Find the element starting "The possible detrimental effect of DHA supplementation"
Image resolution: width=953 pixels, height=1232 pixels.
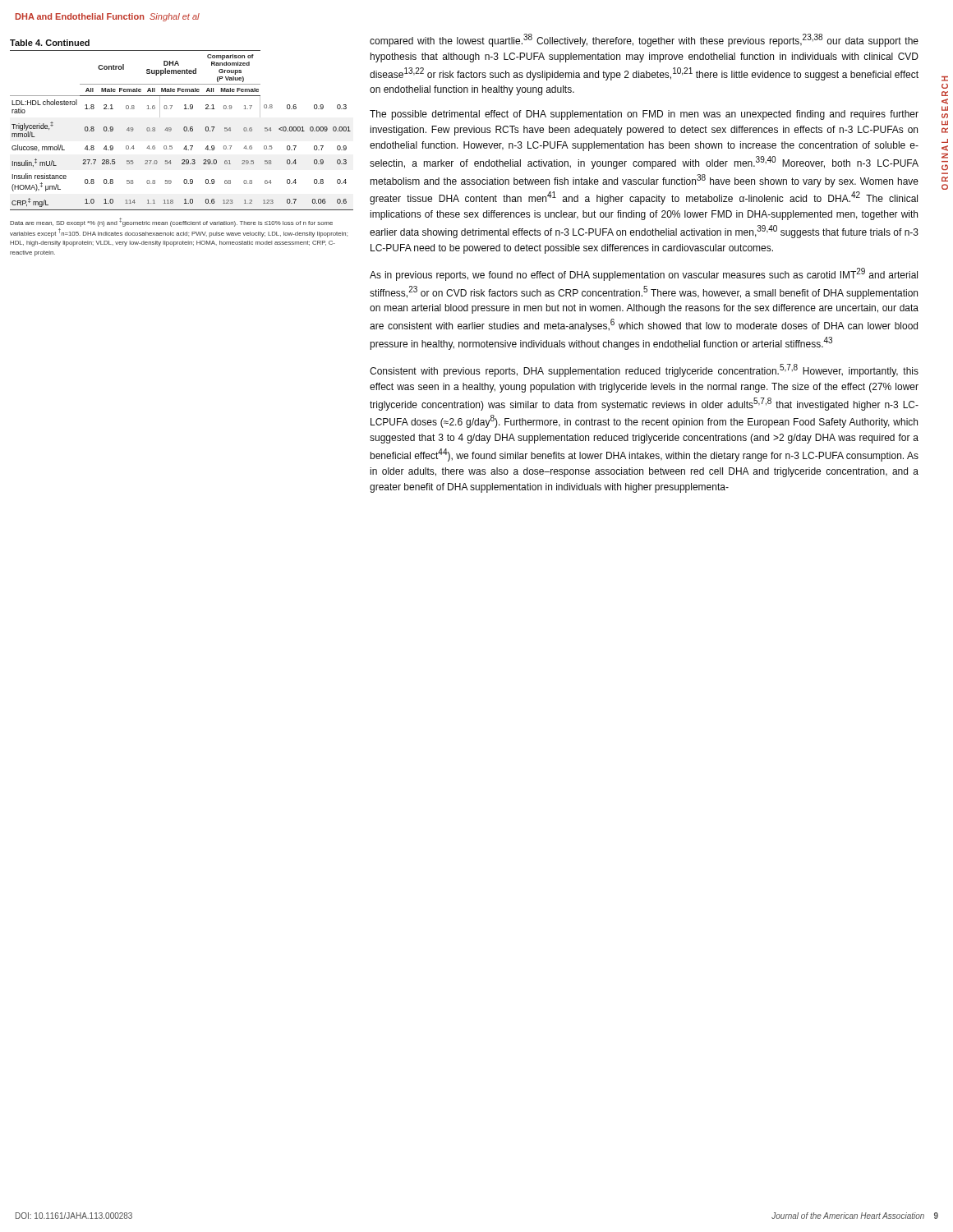[x=644, y=181]
